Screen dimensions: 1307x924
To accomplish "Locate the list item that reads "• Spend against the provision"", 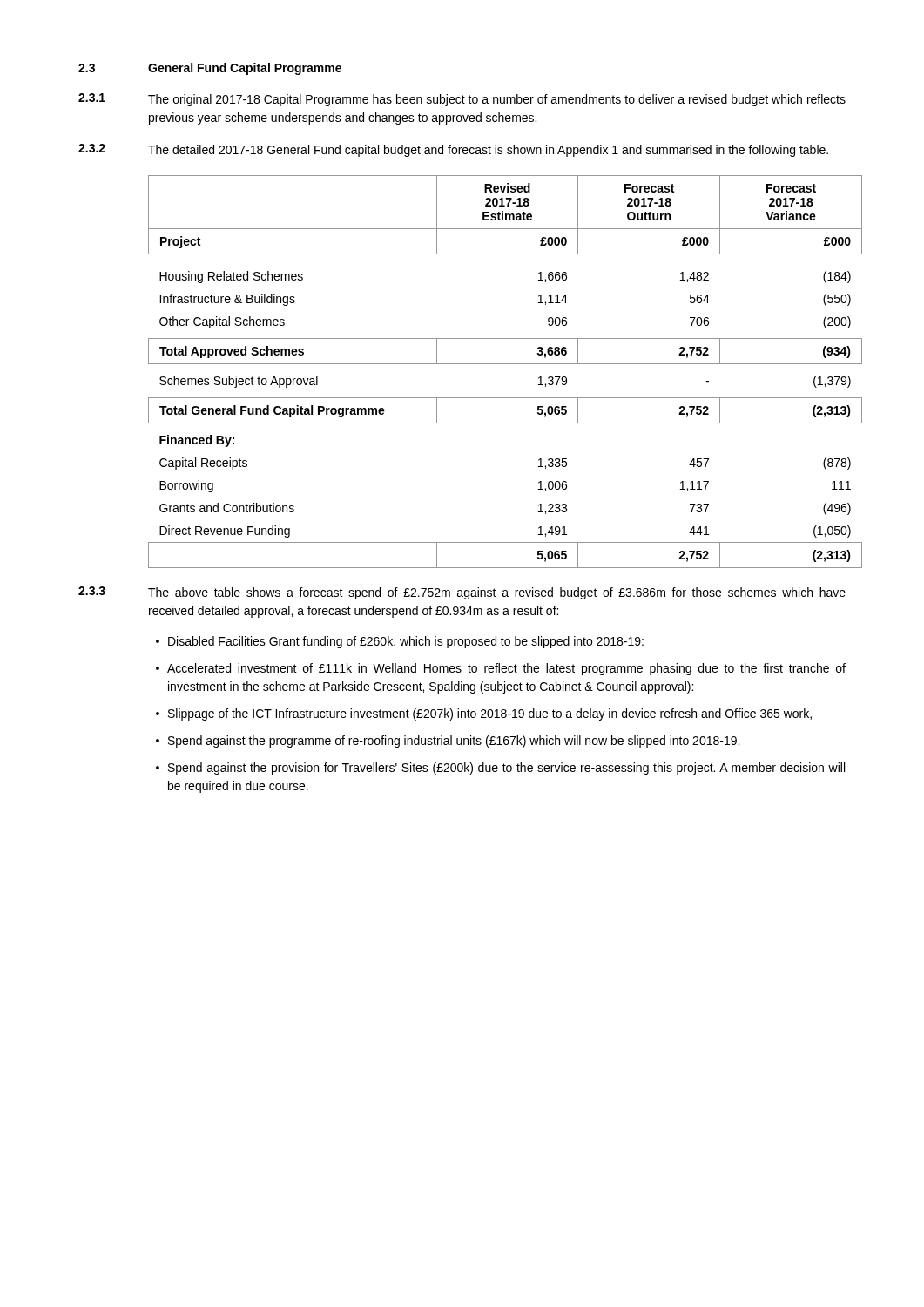I will pos(497,777).
